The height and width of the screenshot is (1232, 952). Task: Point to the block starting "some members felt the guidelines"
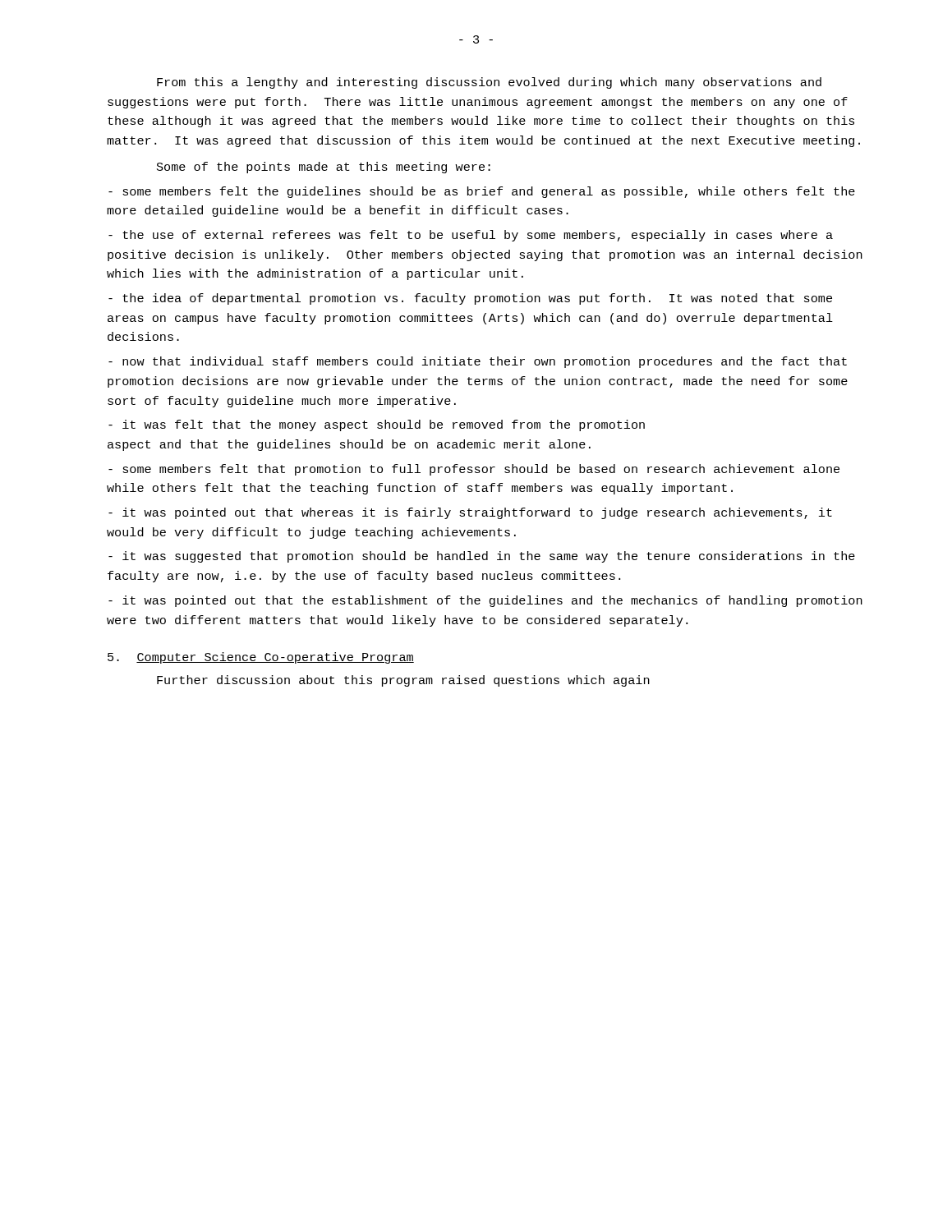[481, 202]
